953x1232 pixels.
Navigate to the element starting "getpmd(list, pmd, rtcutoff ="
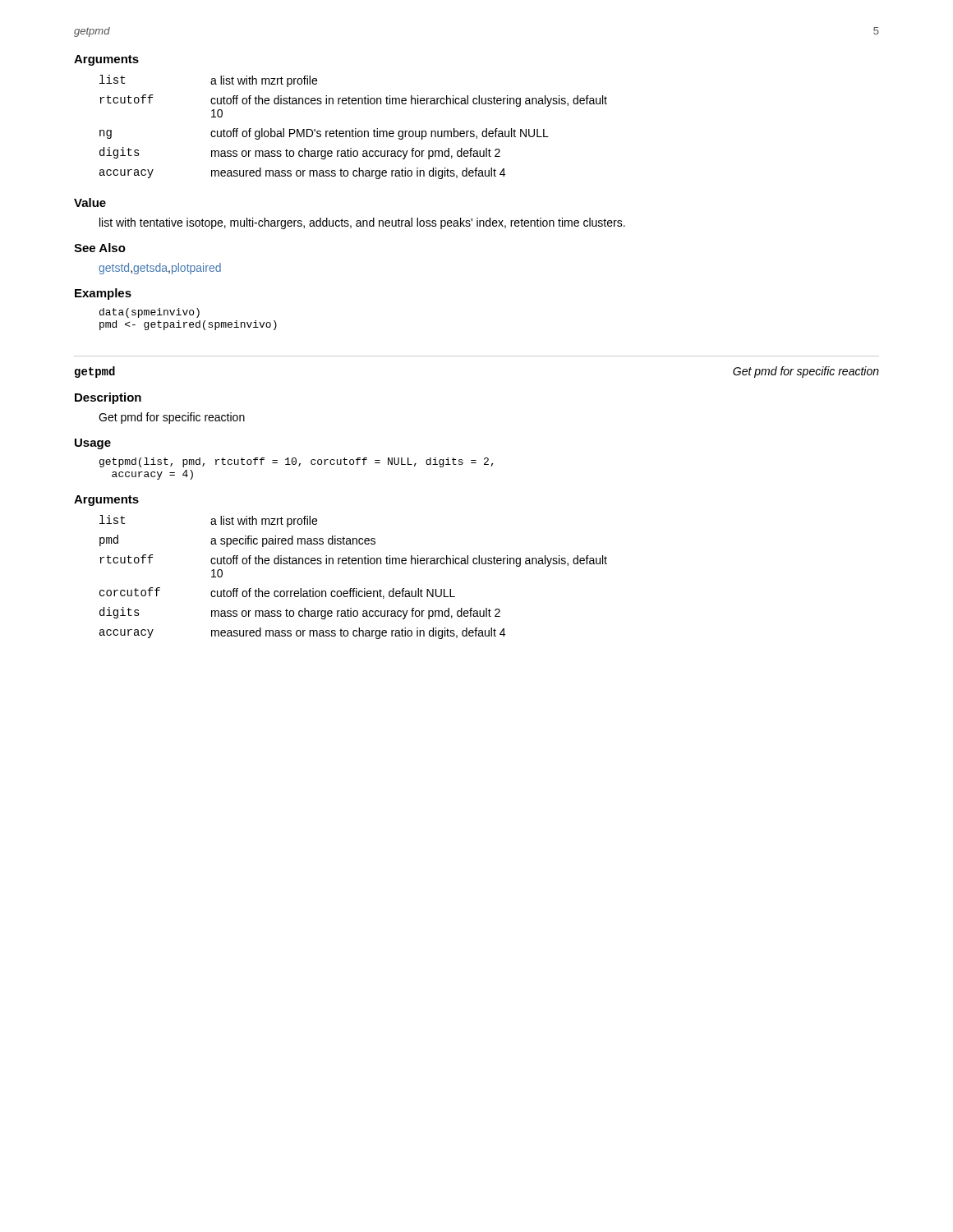[x=297, y=468]
